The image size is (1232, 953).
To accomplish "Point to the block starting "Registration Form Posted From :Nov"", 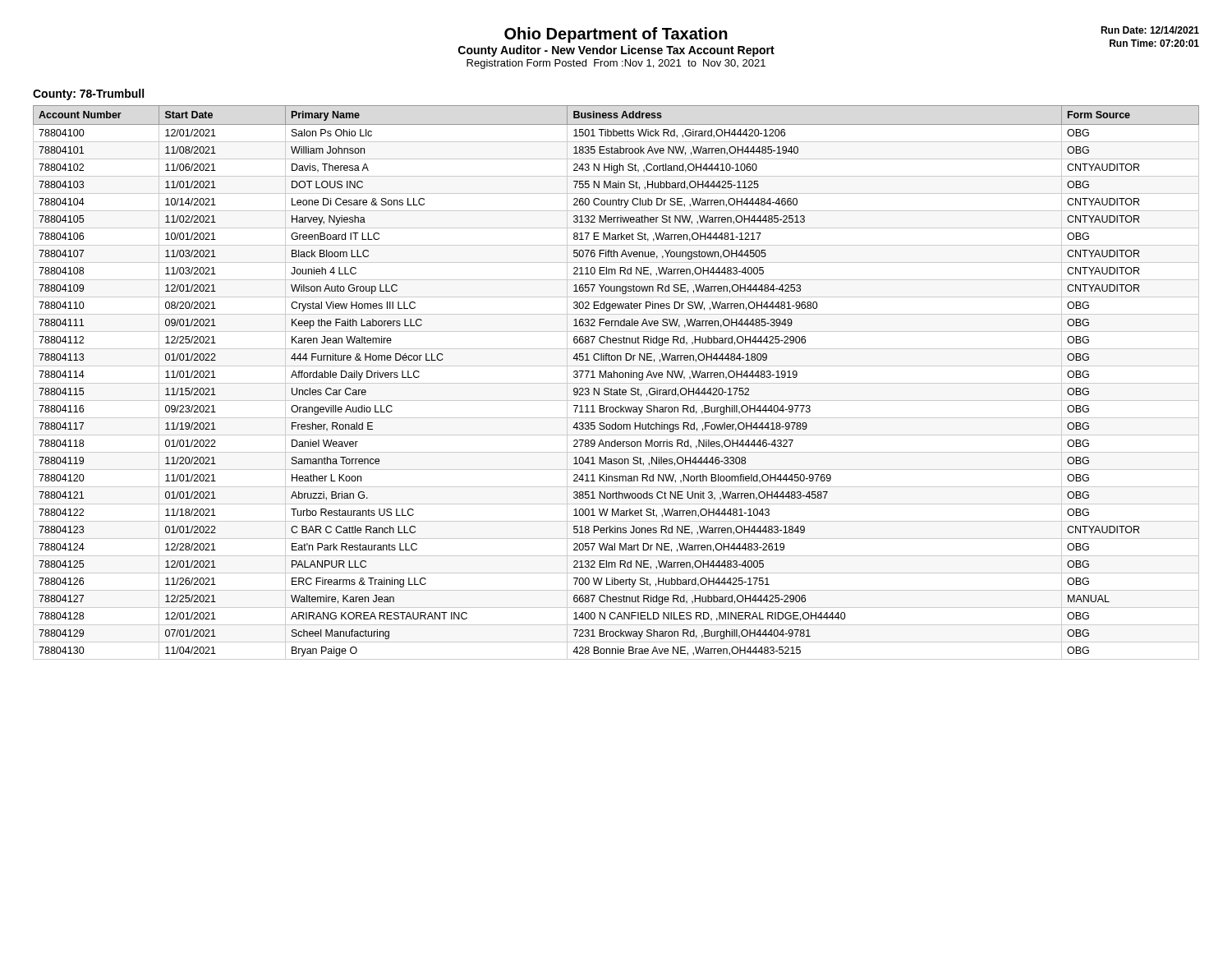I will pos(616,63).
